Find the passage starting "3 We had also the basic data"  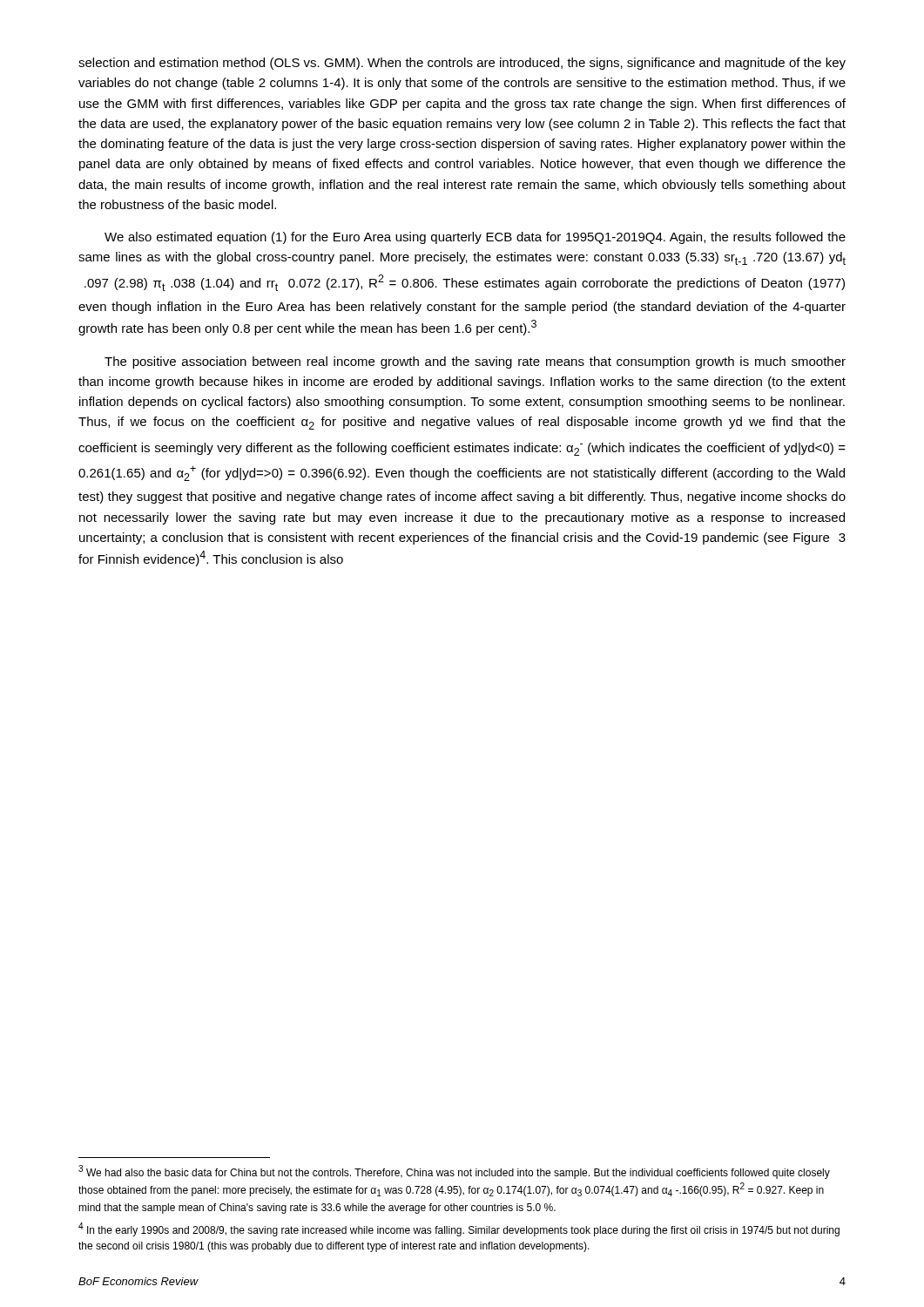[454, 1189]
